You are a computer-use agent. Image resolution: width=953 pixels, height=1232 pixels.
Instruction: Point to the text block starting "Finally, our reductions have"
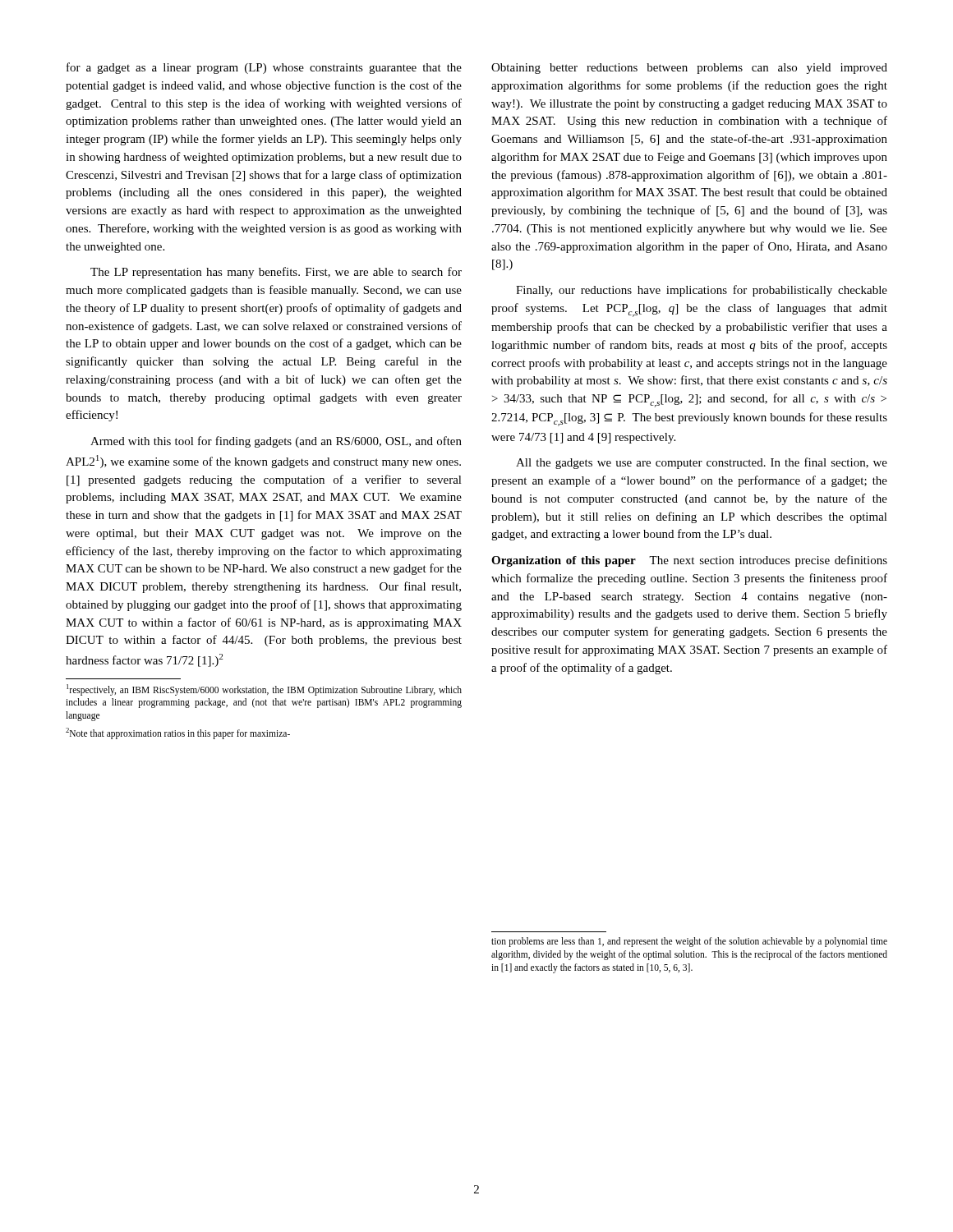coord(689,364)
